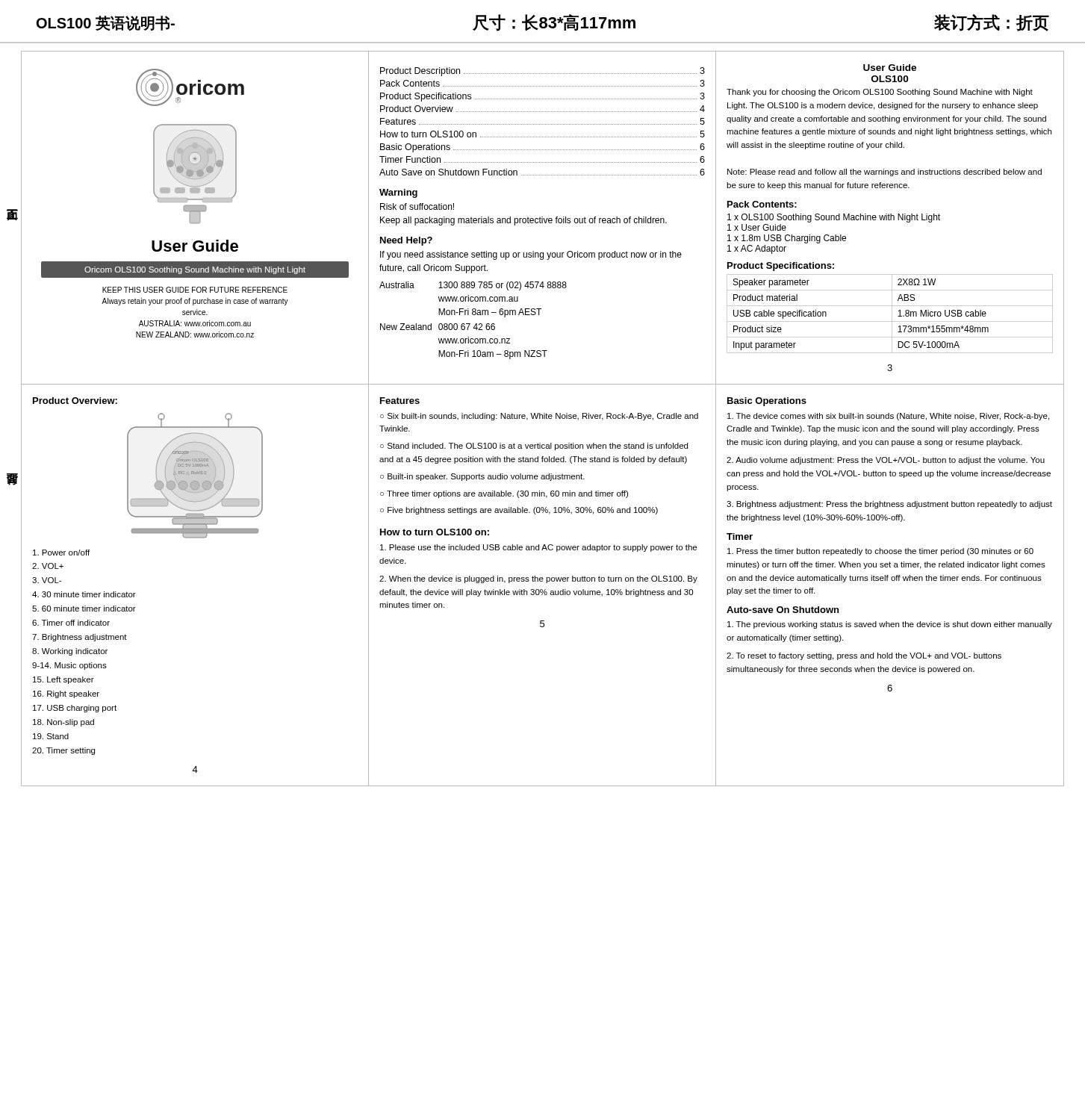Navigate to the element starting "2. VOL+"
The width and height of the screenshot is (1085, 1120).
point(48,566)
